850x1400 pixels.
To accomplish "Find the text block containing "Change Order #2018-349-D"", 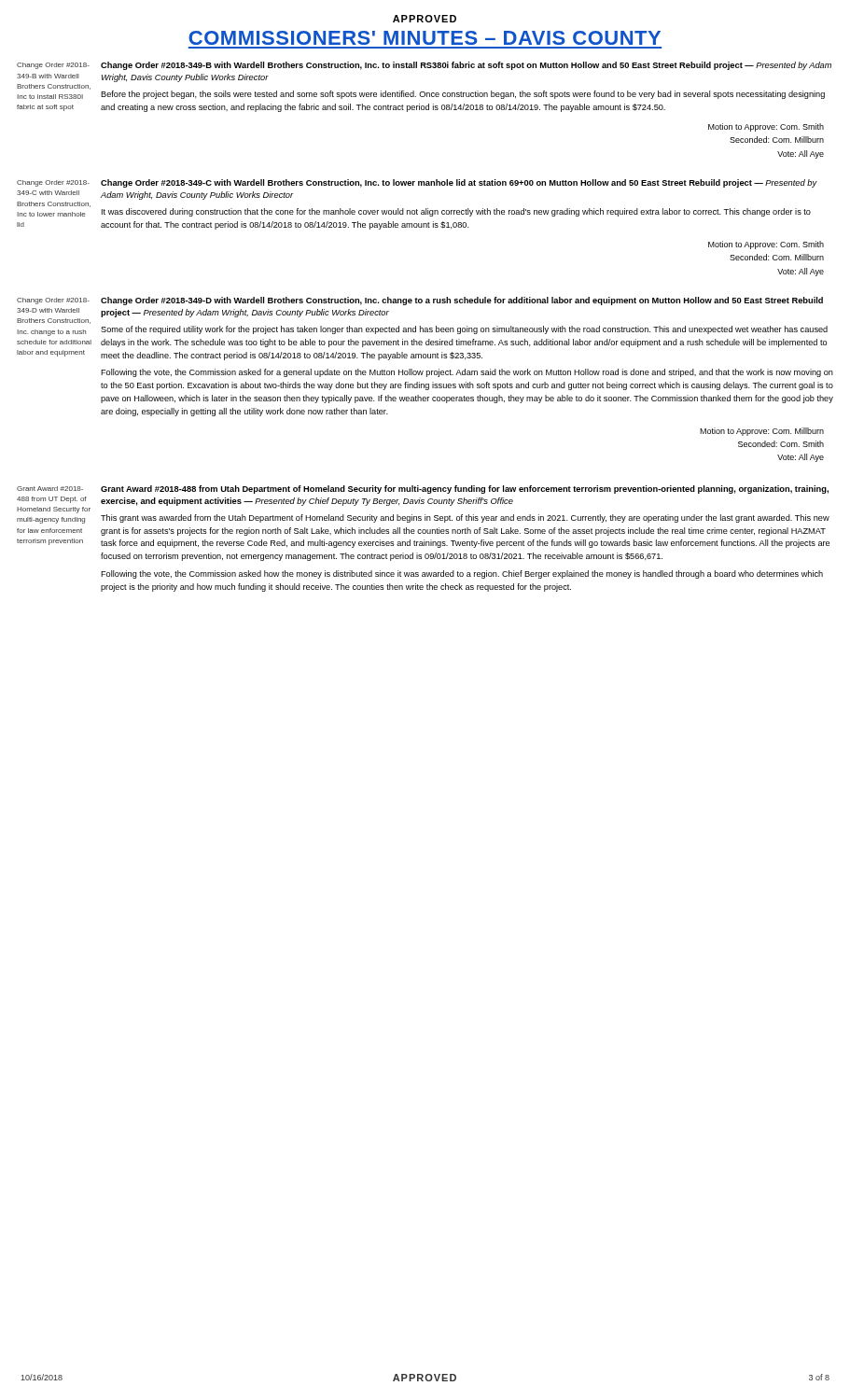I will coord(54,326).
